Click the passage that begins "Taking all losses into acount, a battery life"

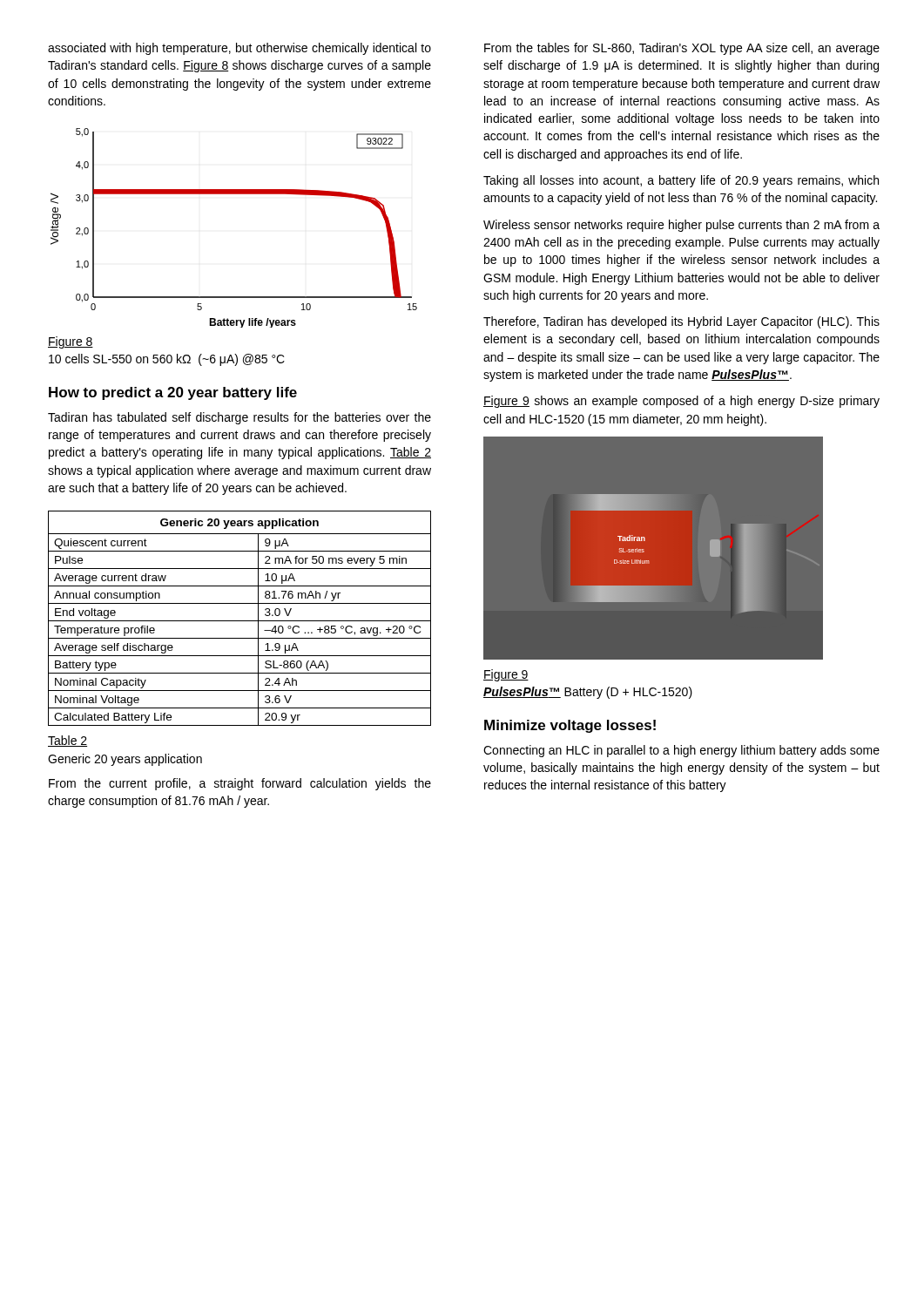pos(681,189)
